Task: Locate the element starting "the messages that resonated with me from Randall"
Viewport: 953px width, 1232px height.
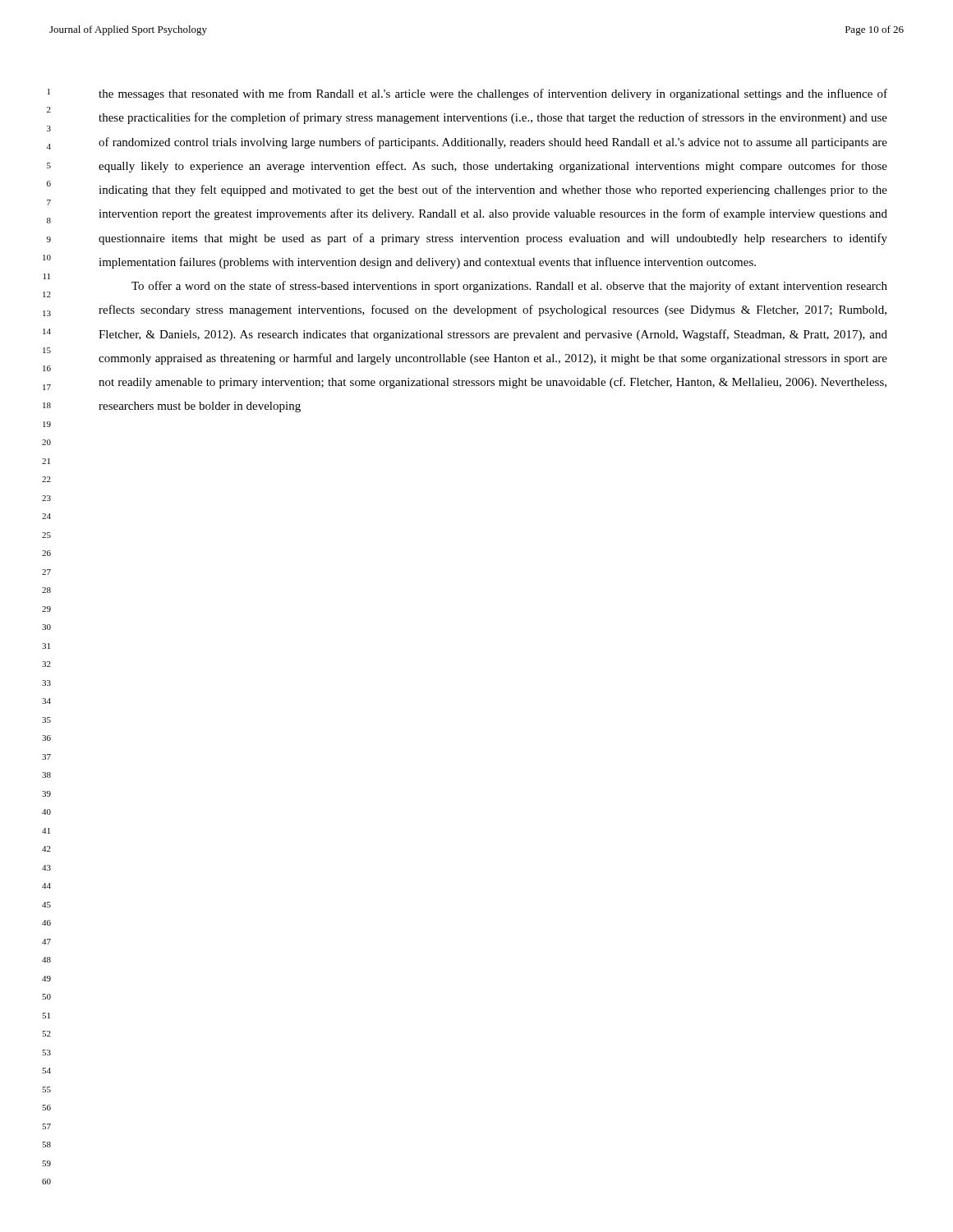Action: 493,178
